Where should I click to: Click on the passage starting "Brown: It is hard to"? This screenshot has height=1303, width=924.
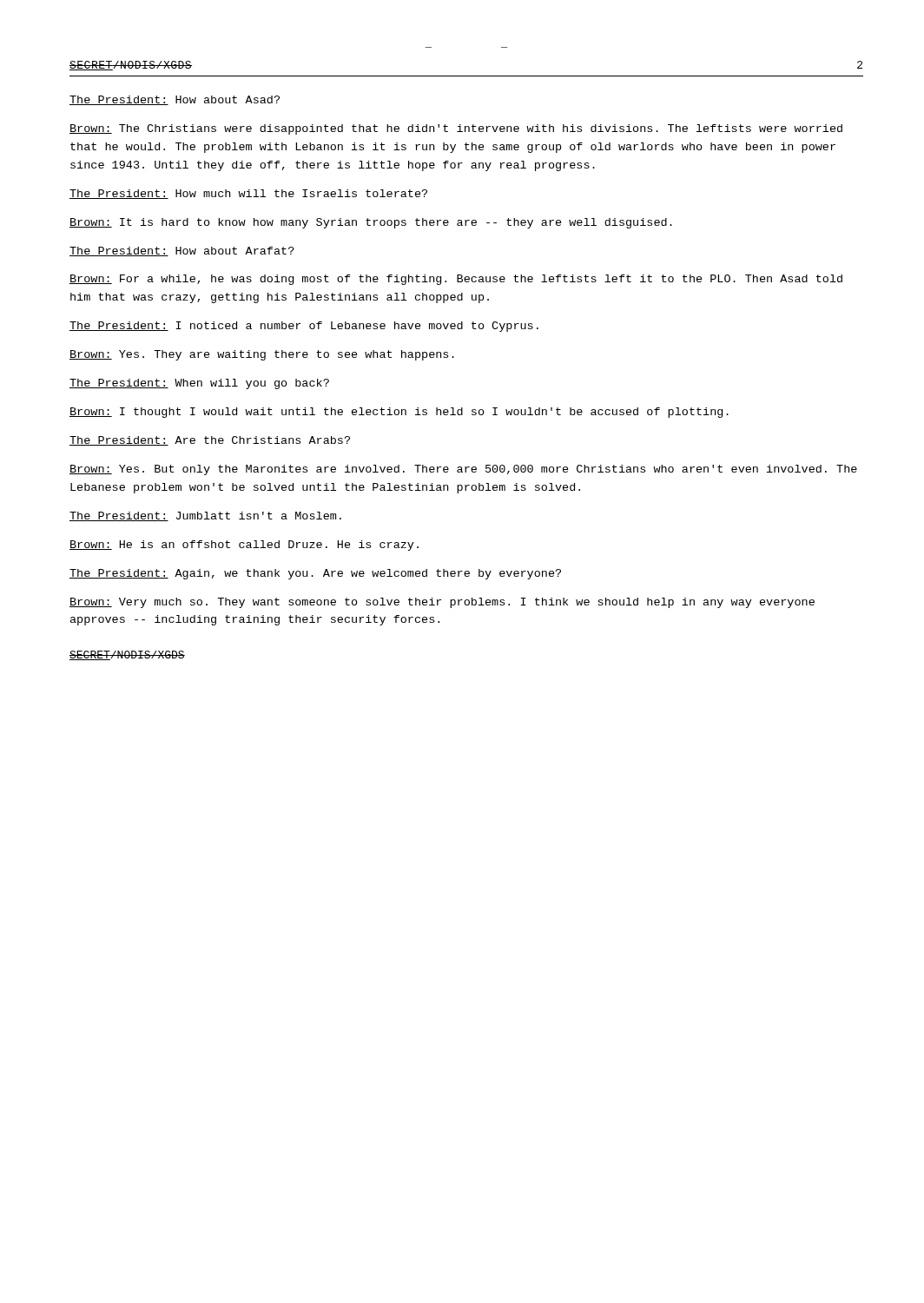(x=466, y=223)
